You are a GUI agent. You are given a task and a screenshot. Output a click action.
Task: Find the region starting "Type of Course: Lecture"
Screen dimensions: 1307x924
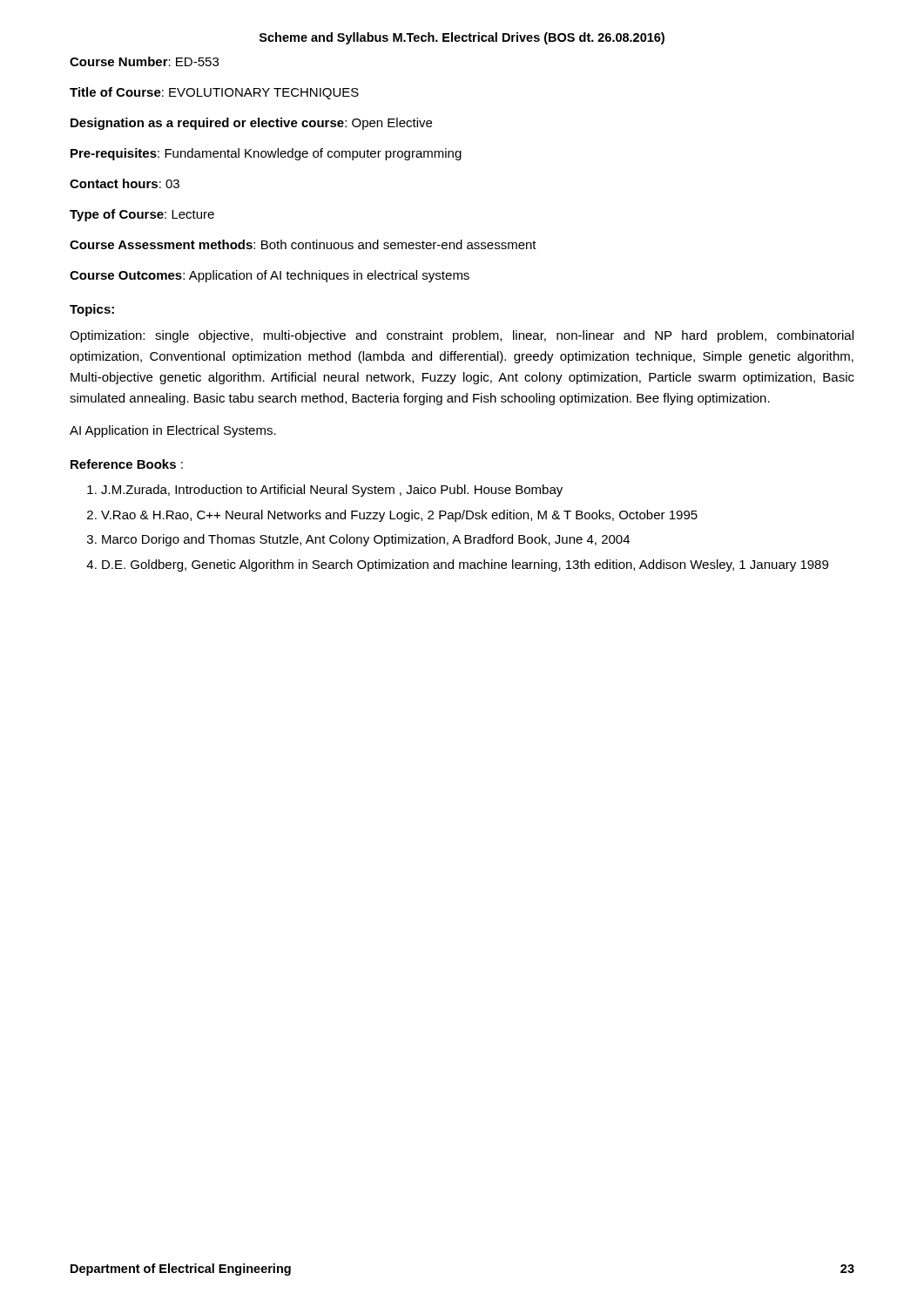click(x=142, y=214)
